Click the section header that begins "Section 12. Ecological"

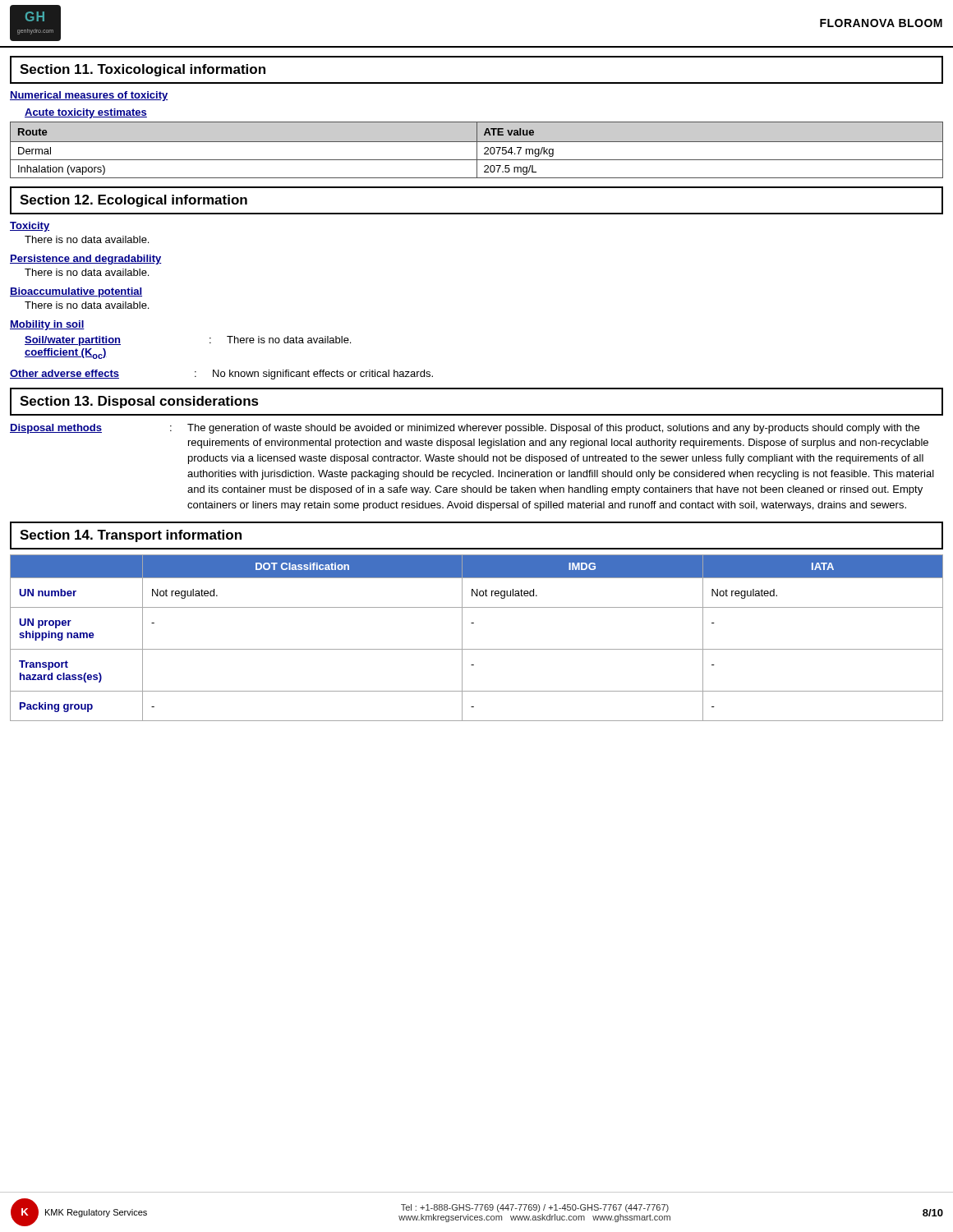134,201
